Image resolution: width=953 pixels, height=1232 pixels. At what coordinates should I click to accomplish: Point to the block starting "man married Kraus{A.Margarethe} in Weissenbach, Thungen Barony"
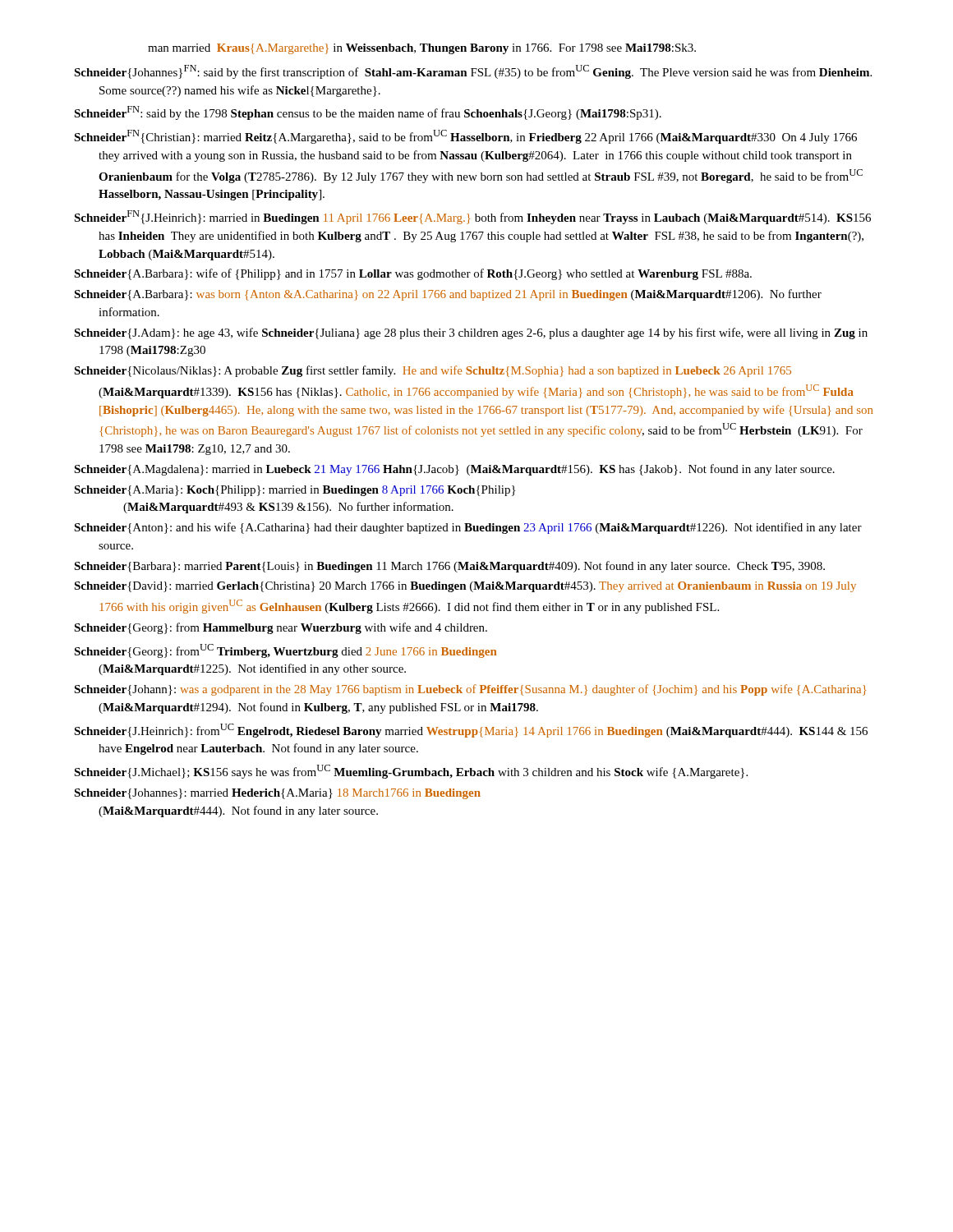tap(422, 48)
